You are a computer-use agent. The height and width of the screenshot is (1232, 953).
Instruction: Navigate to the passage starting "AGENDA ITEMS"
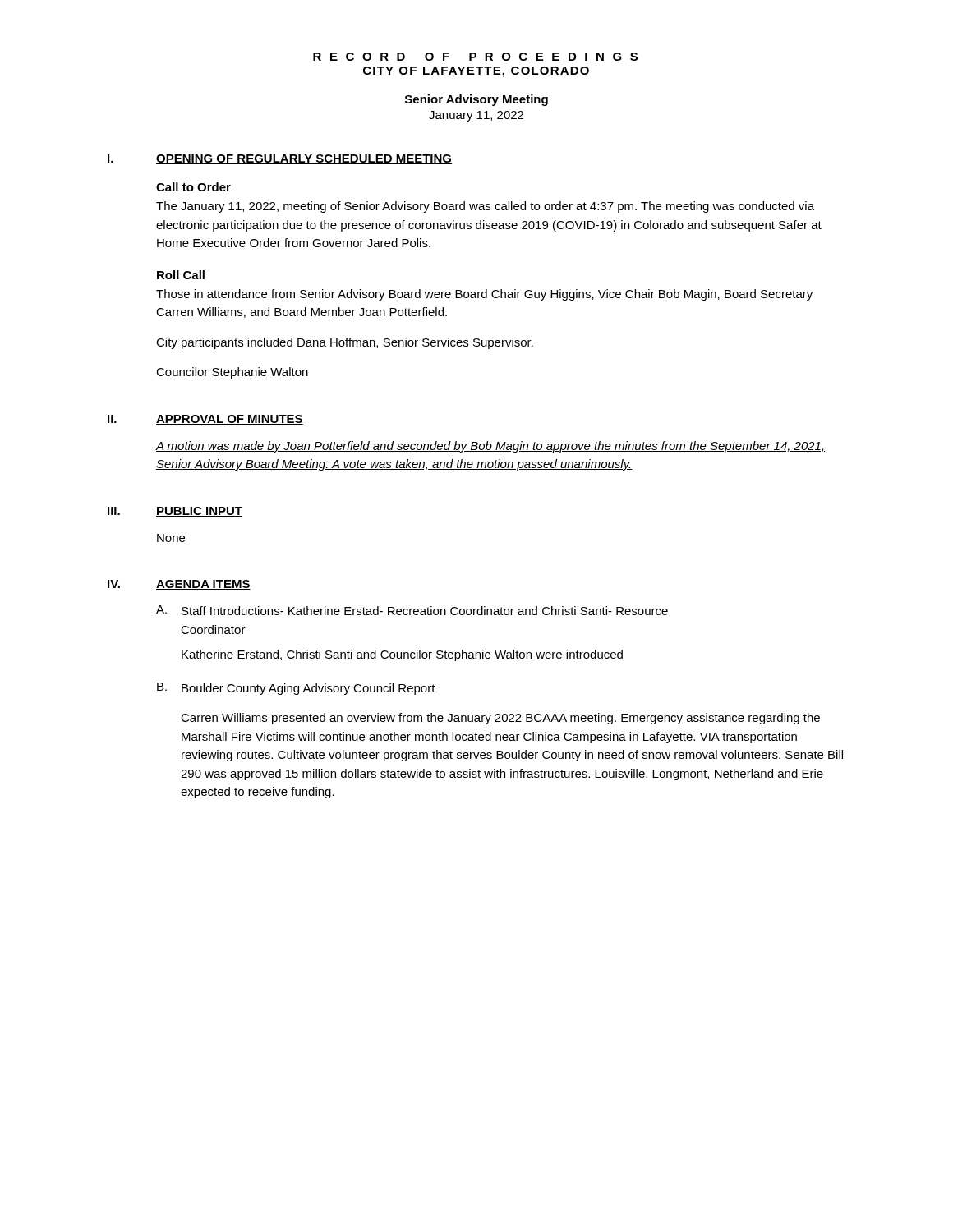[203, 584]
